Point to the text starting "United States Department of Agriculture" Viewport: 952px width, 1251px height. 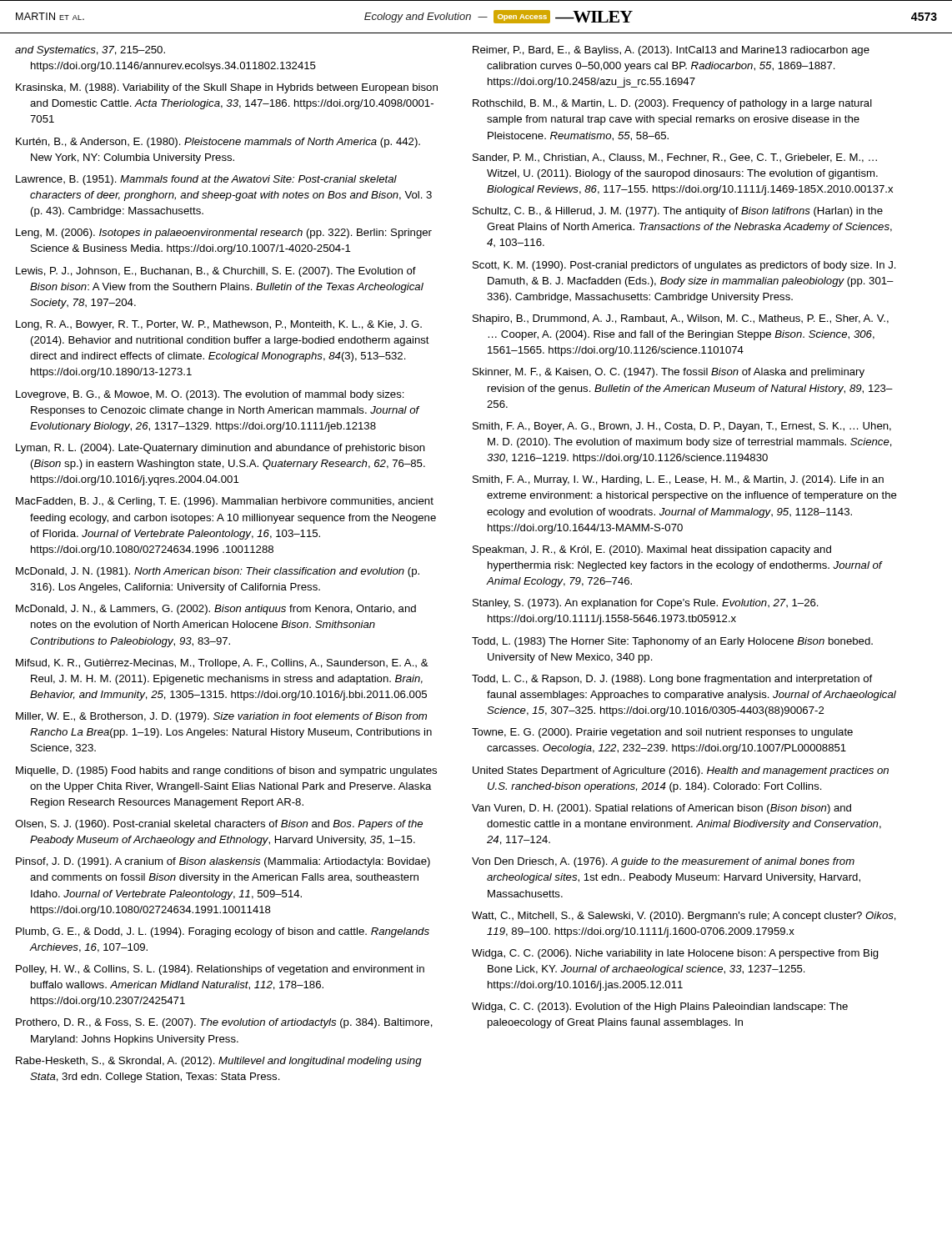[x=681, y=778]
